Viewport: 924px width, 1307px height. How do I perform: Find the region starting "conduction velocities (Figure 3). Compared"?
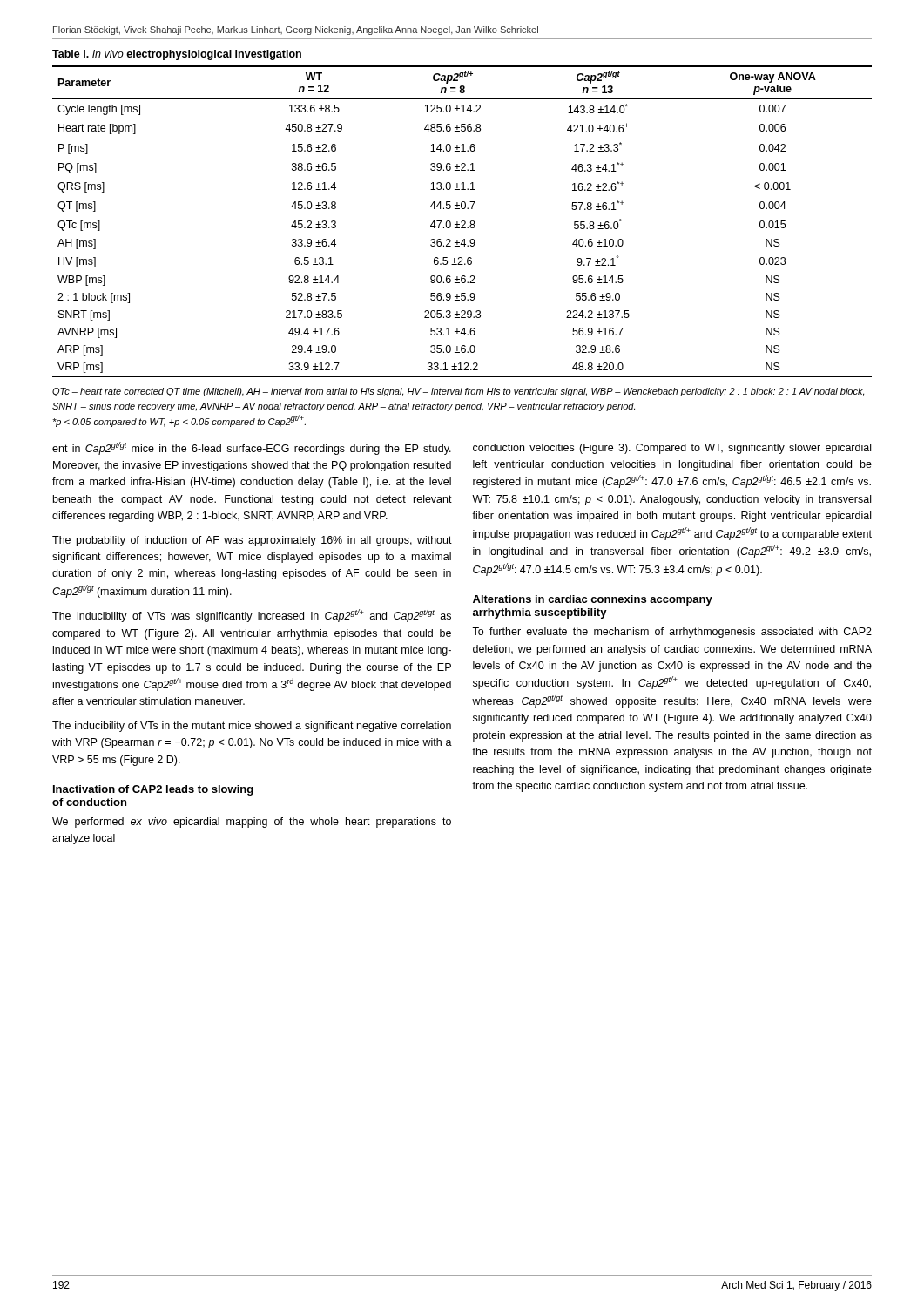672,509
